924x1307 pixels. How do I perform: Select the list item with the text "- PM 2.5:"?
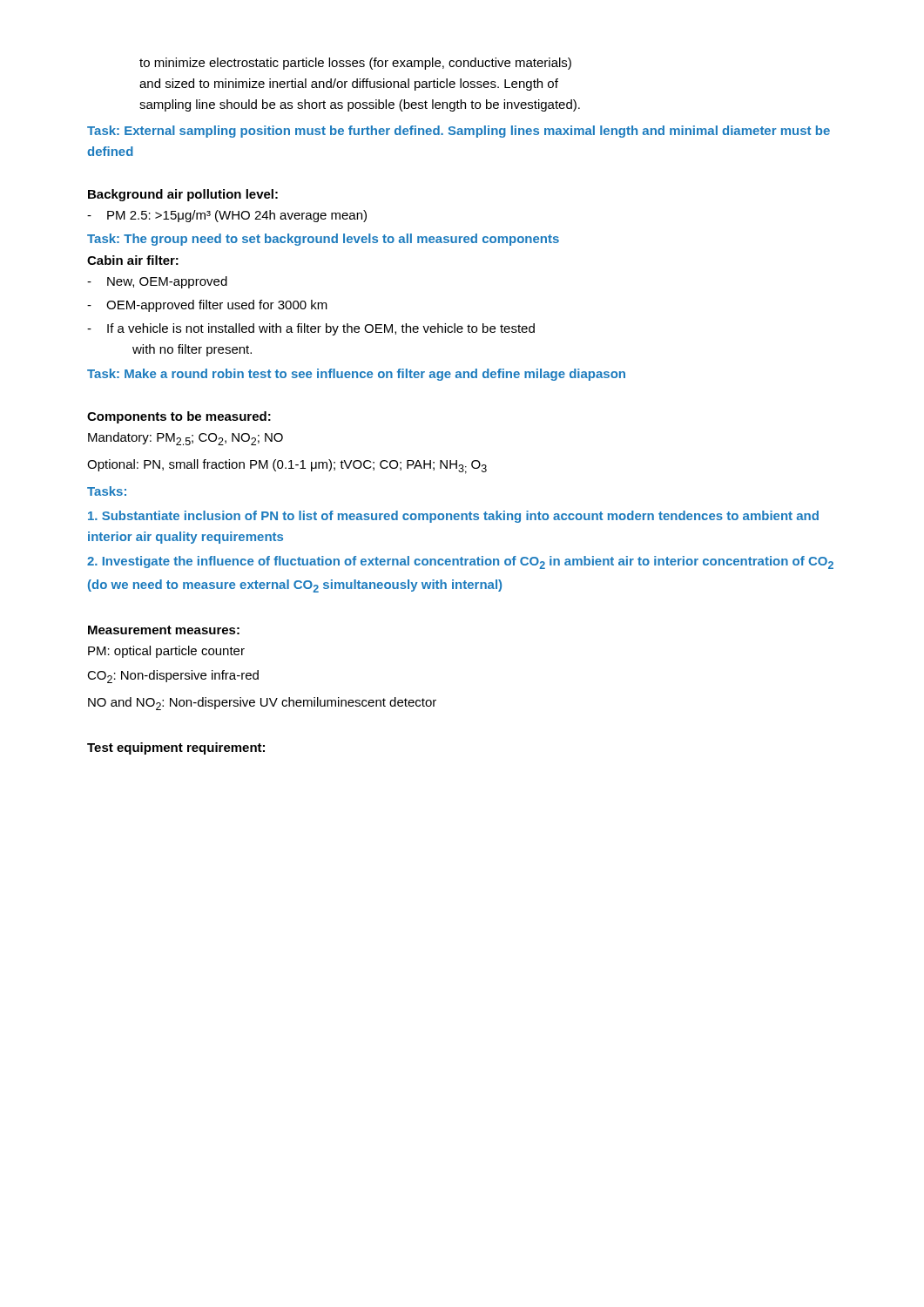(x=227, y=216)
